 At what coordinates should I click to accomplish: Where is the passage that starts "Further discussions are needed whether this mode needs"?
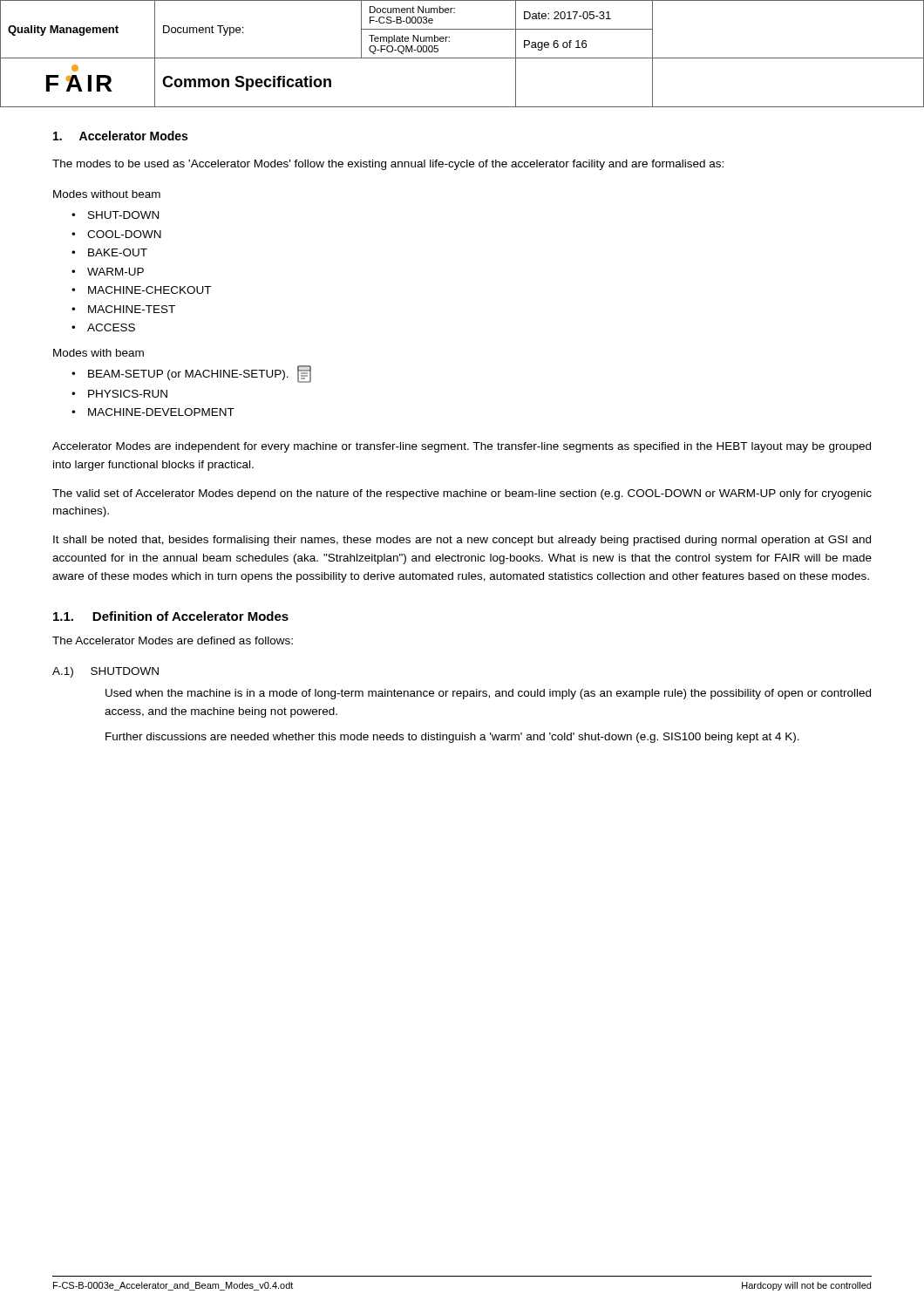[x=452, y=736]
